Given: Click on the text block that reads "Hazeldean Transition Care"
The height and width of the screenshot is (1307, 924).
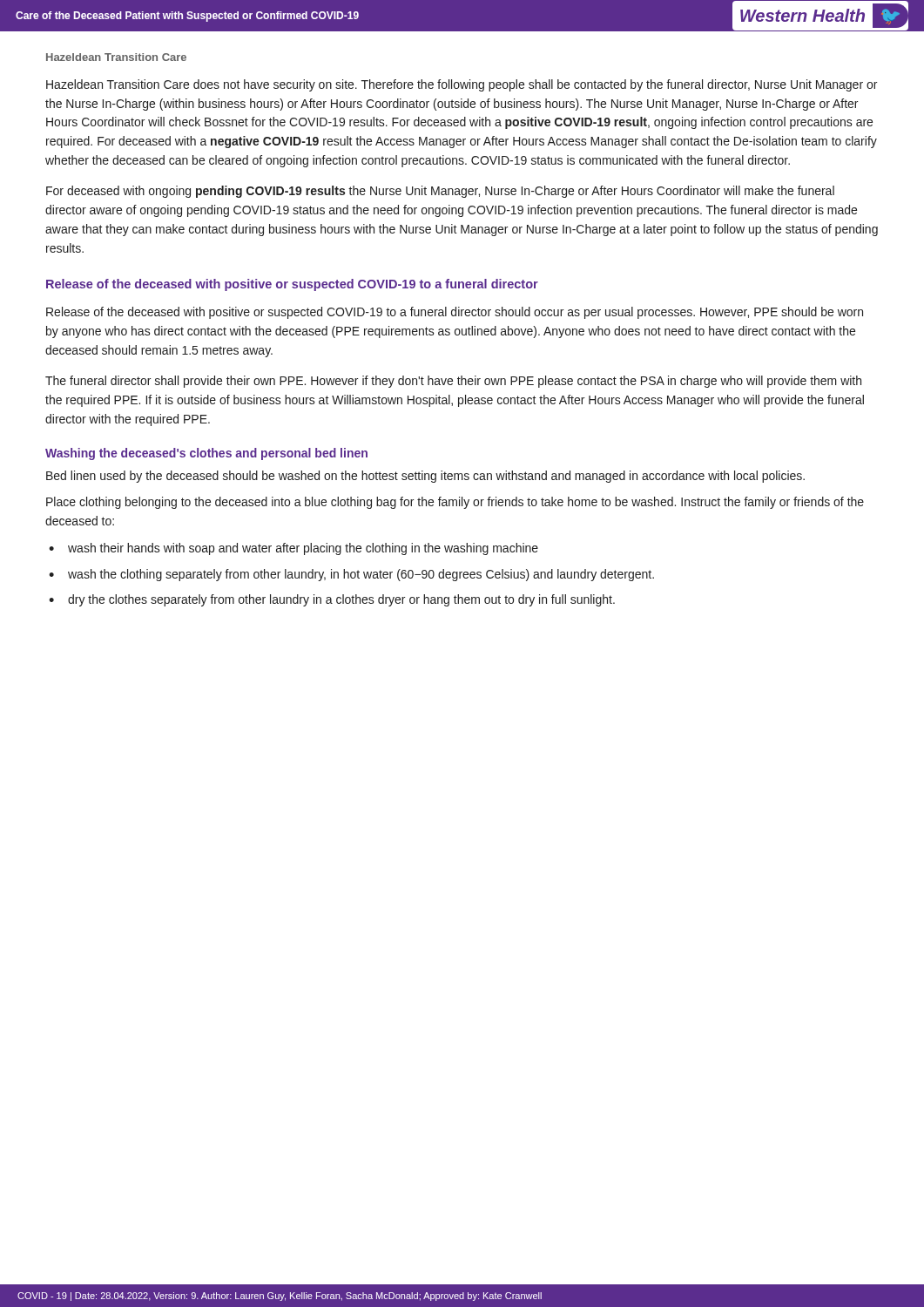Looking at the screenshot, I should tap(461, 122).
